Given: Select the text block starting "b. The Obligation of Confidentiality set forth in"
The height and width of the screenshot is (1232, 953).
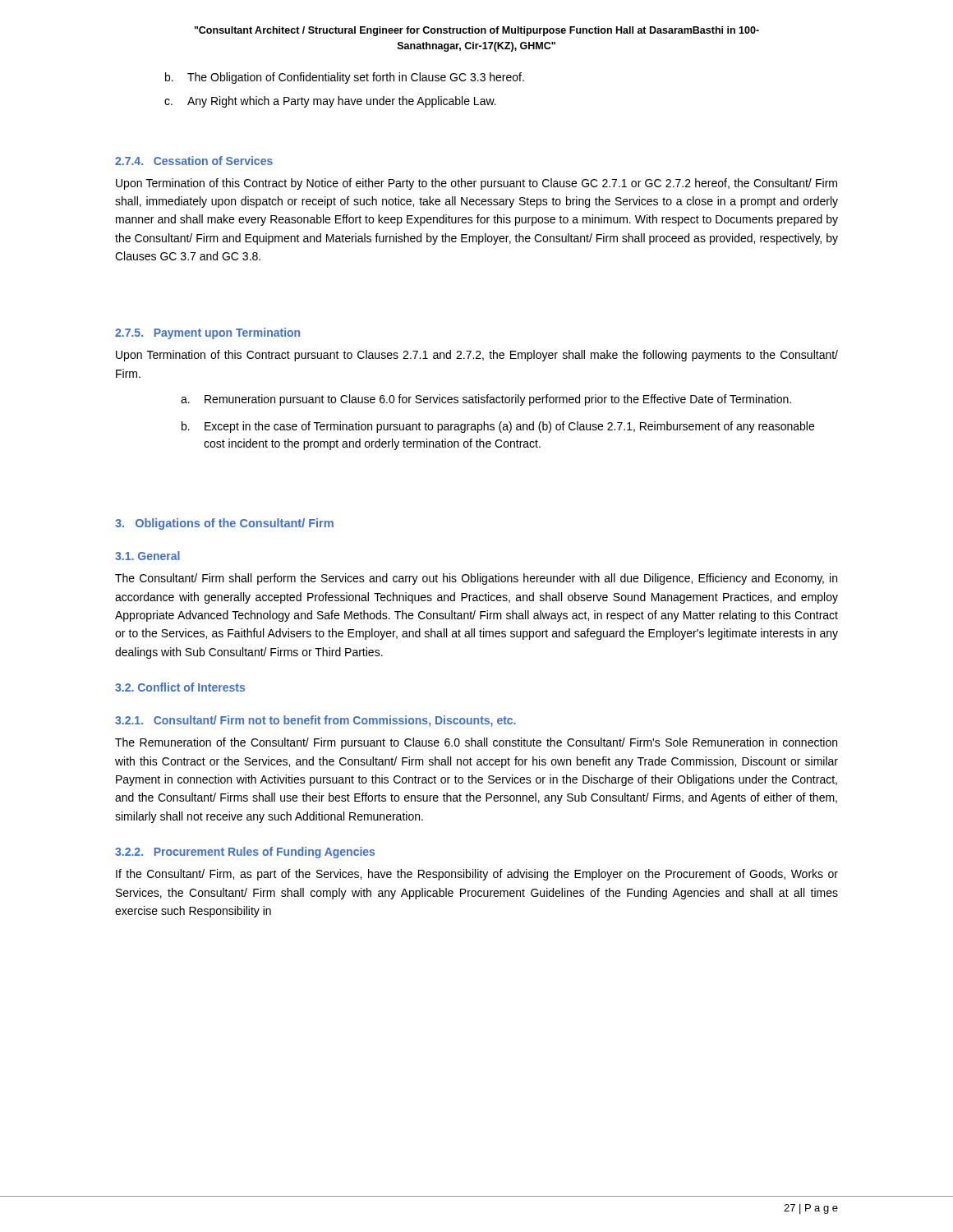Looking at the screenshot, I should (501, 77).
